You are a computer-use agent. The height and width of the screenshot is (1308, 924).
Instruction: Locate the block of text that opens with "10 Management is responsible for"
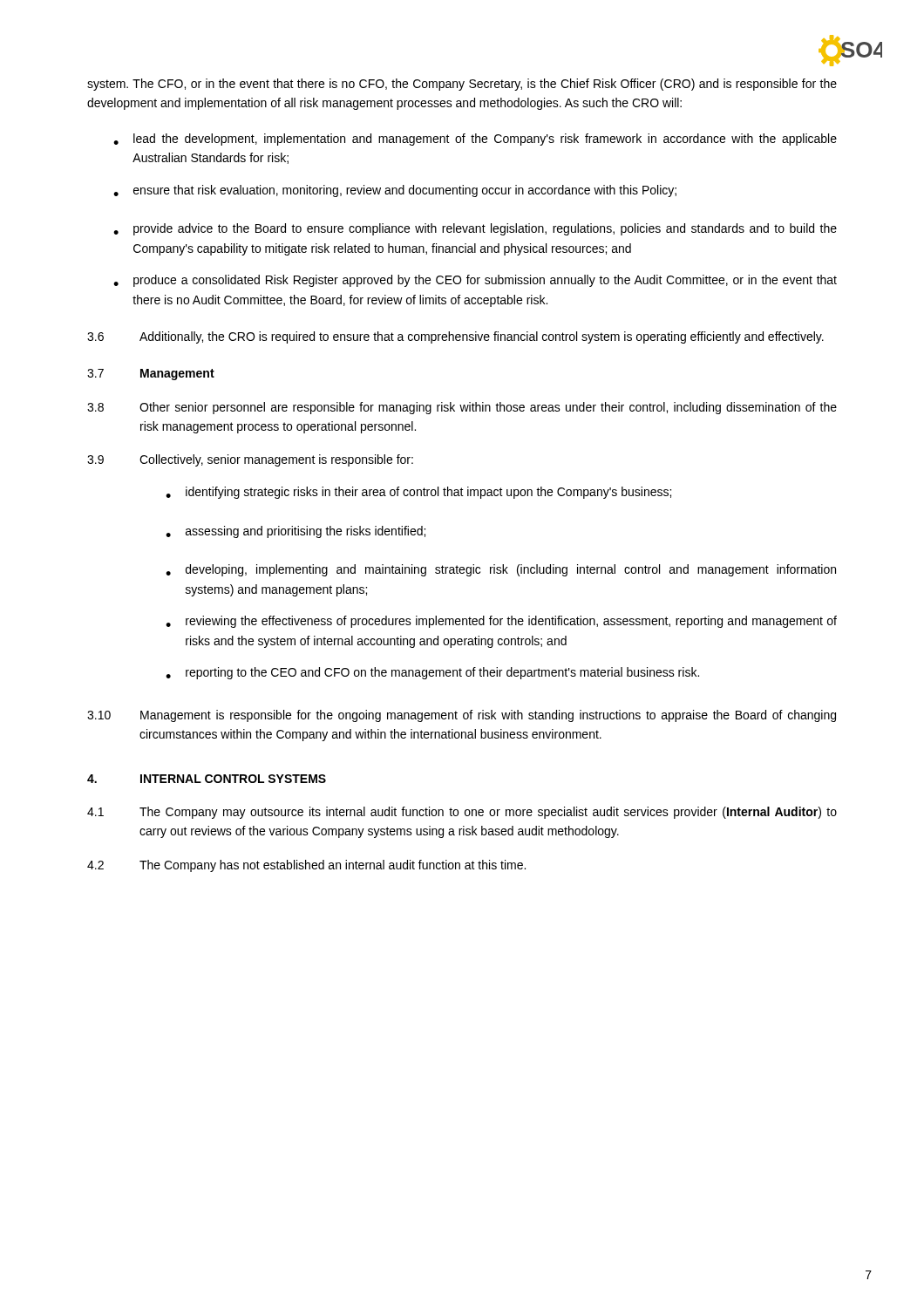click(x=462, y=725)
